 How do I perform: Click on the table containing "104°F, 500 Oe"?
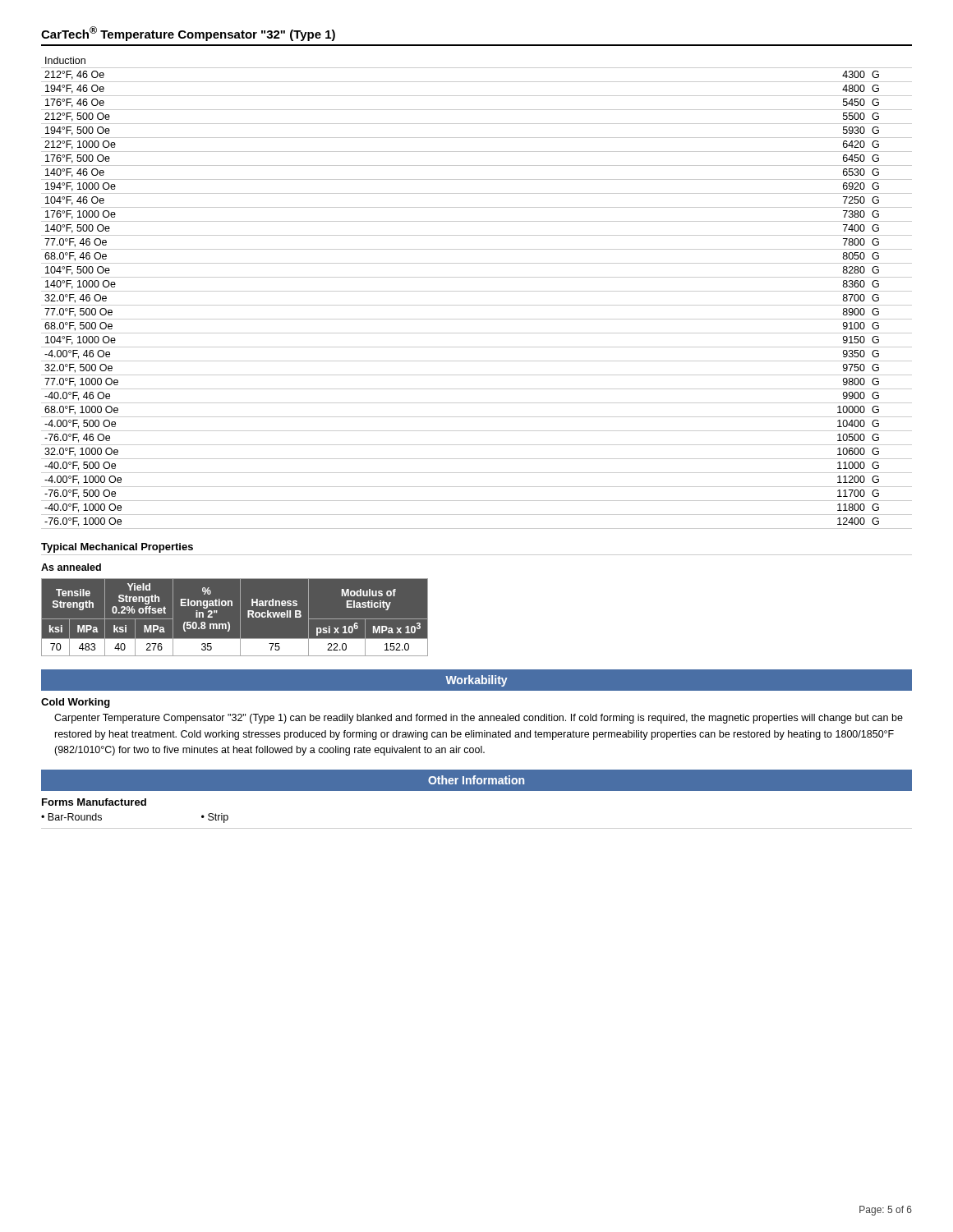[476, 292]
